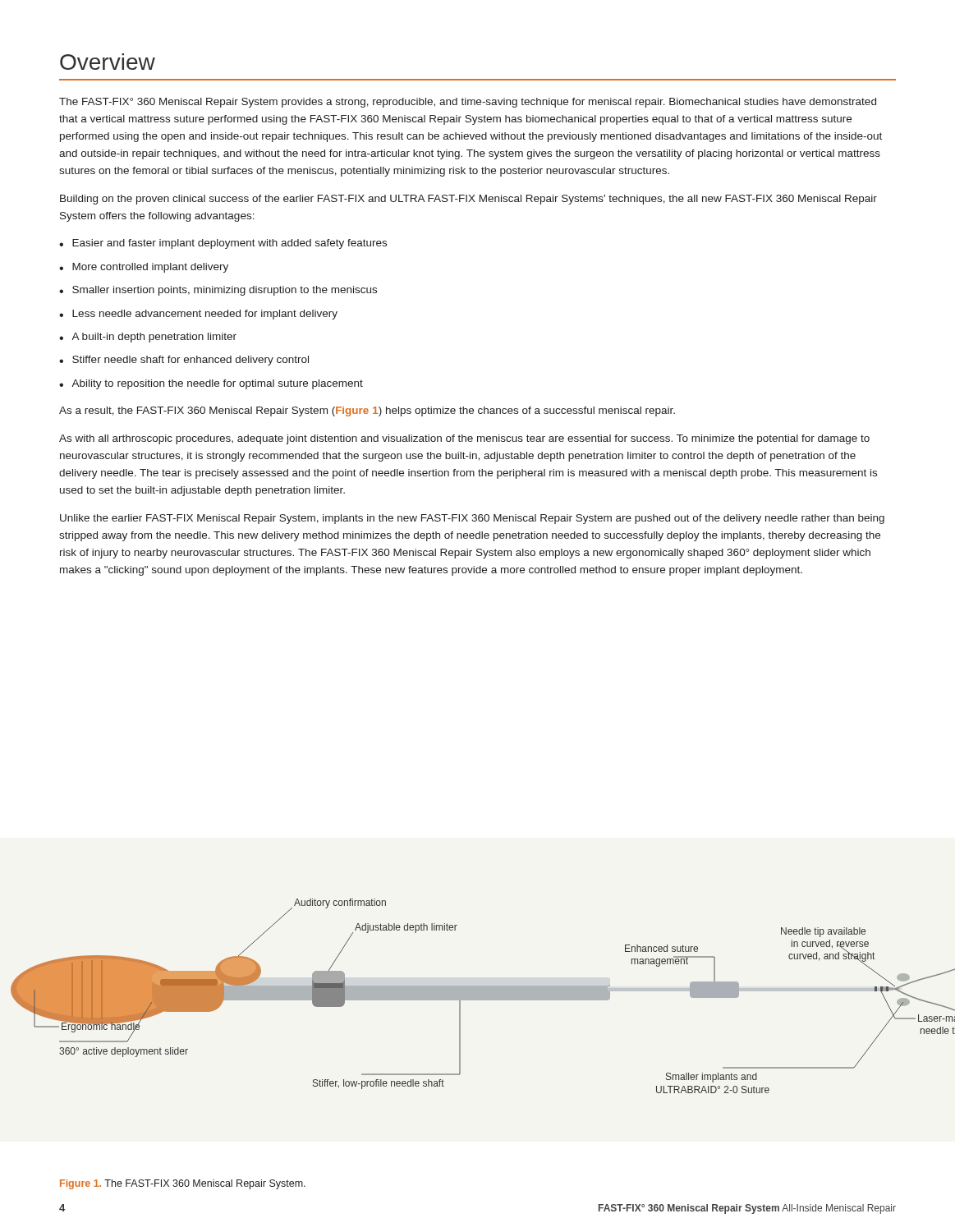Screen dimensions: 1232x955
Task: Locate the illustration
Action: click(478, 998)
